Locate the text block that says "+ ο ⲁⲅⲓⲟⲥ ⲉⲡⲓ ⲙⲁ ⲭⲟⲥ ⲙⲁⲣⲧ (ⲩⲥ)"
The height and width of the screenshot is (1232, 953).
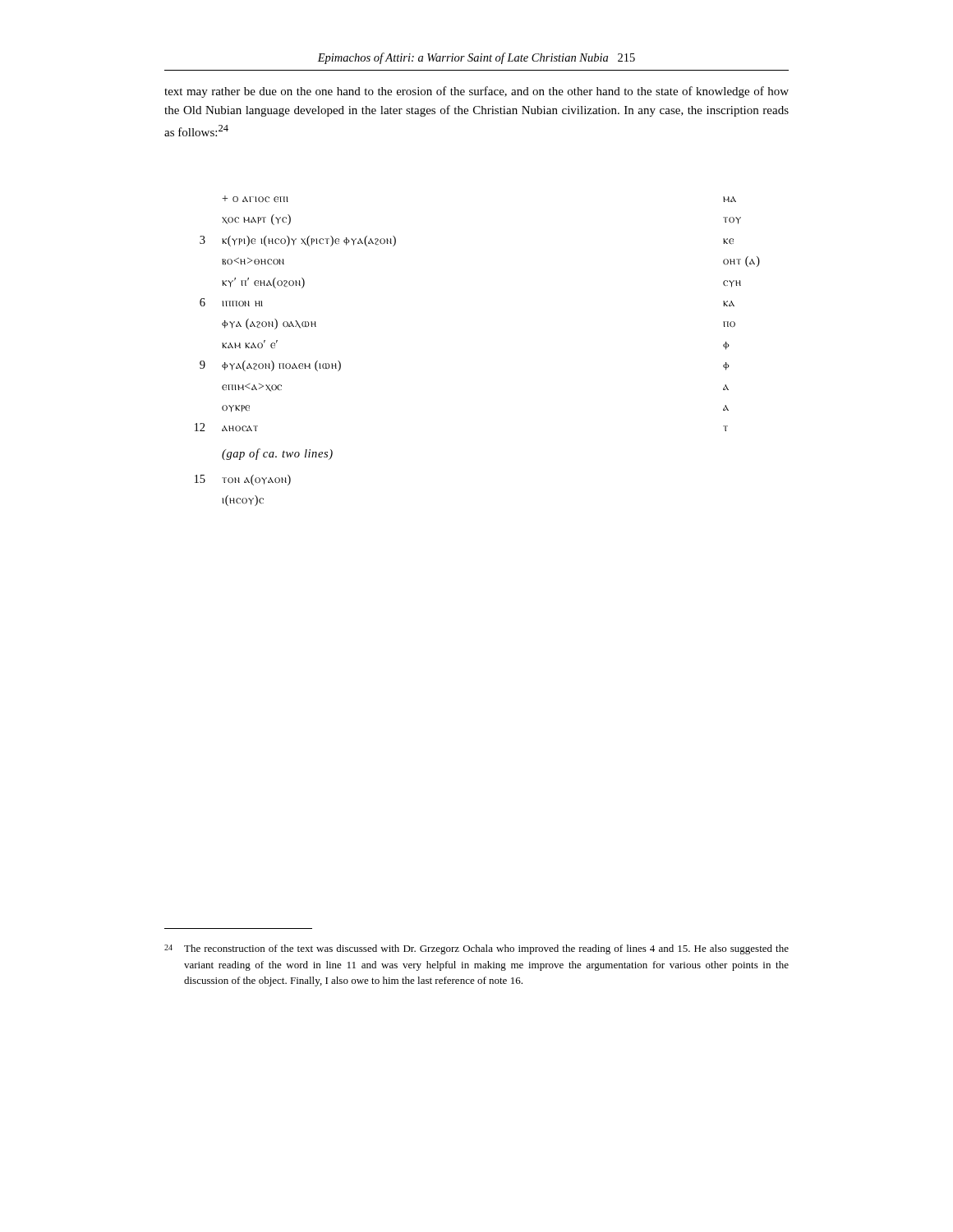coord(256,199)
